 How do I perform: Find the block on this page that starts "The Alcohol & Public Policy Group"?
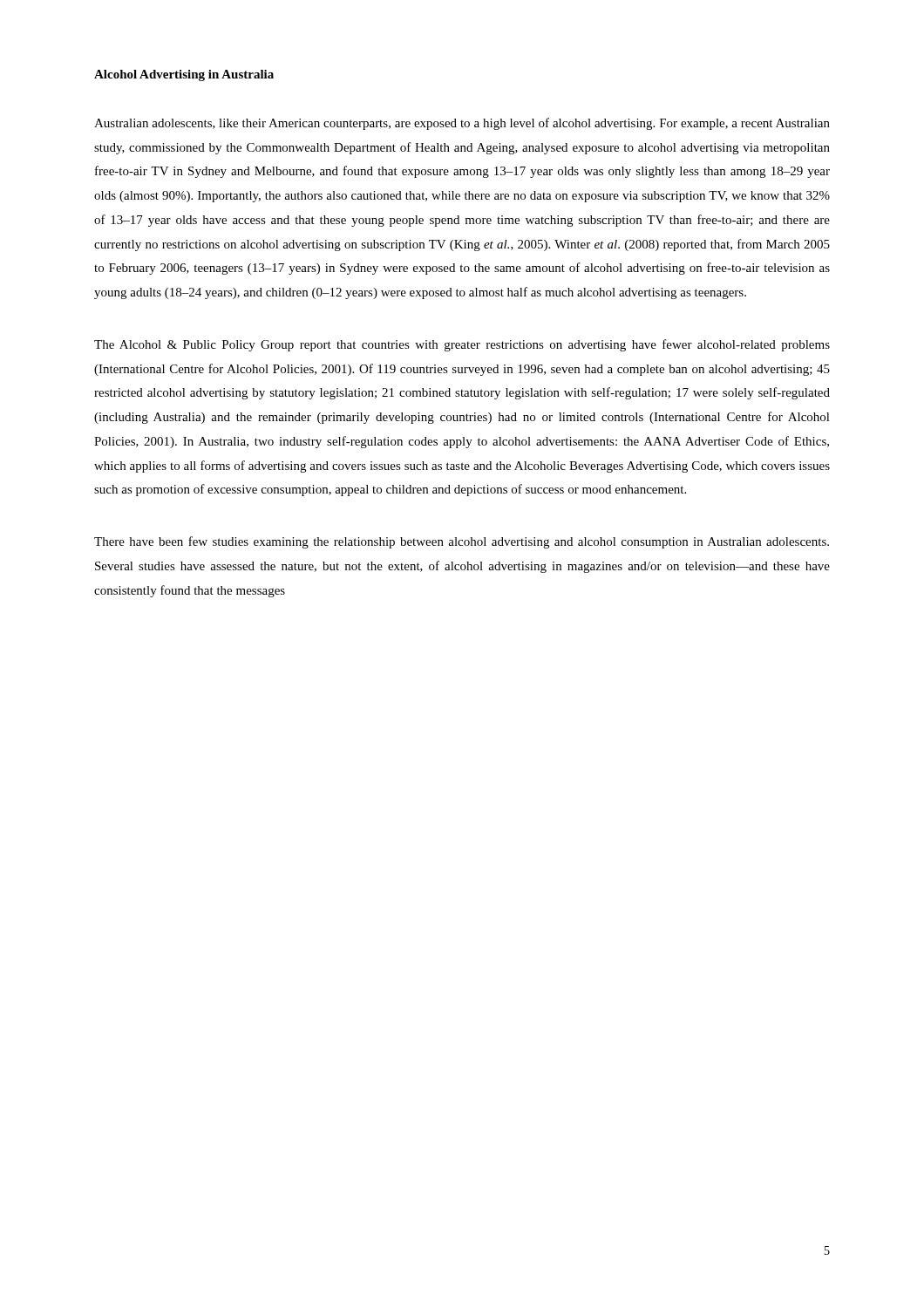pos(462,417)
